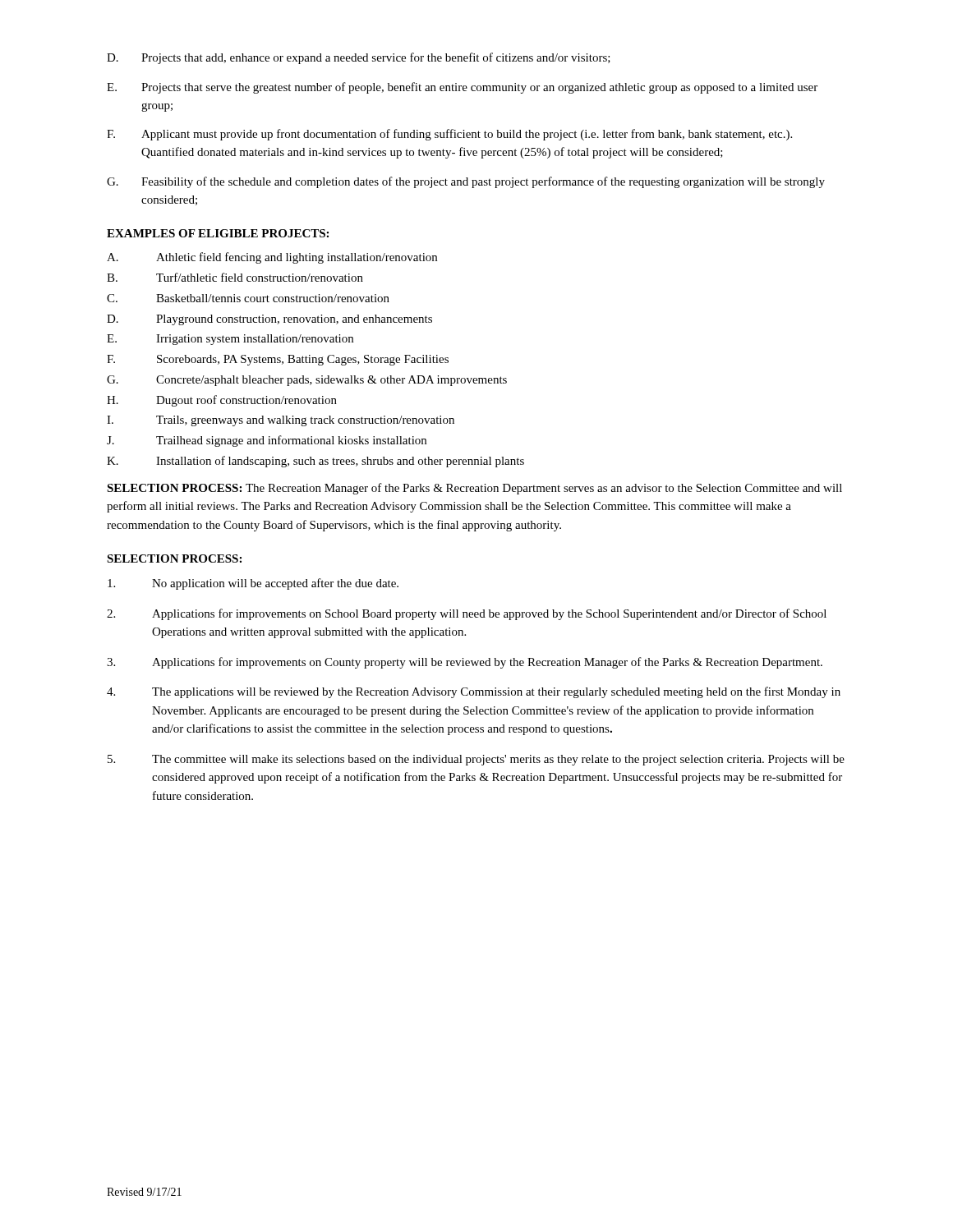Locate the block of text that opens with "B. Turf/athletic field"
Screen dimensions: 1232x953
235,277
